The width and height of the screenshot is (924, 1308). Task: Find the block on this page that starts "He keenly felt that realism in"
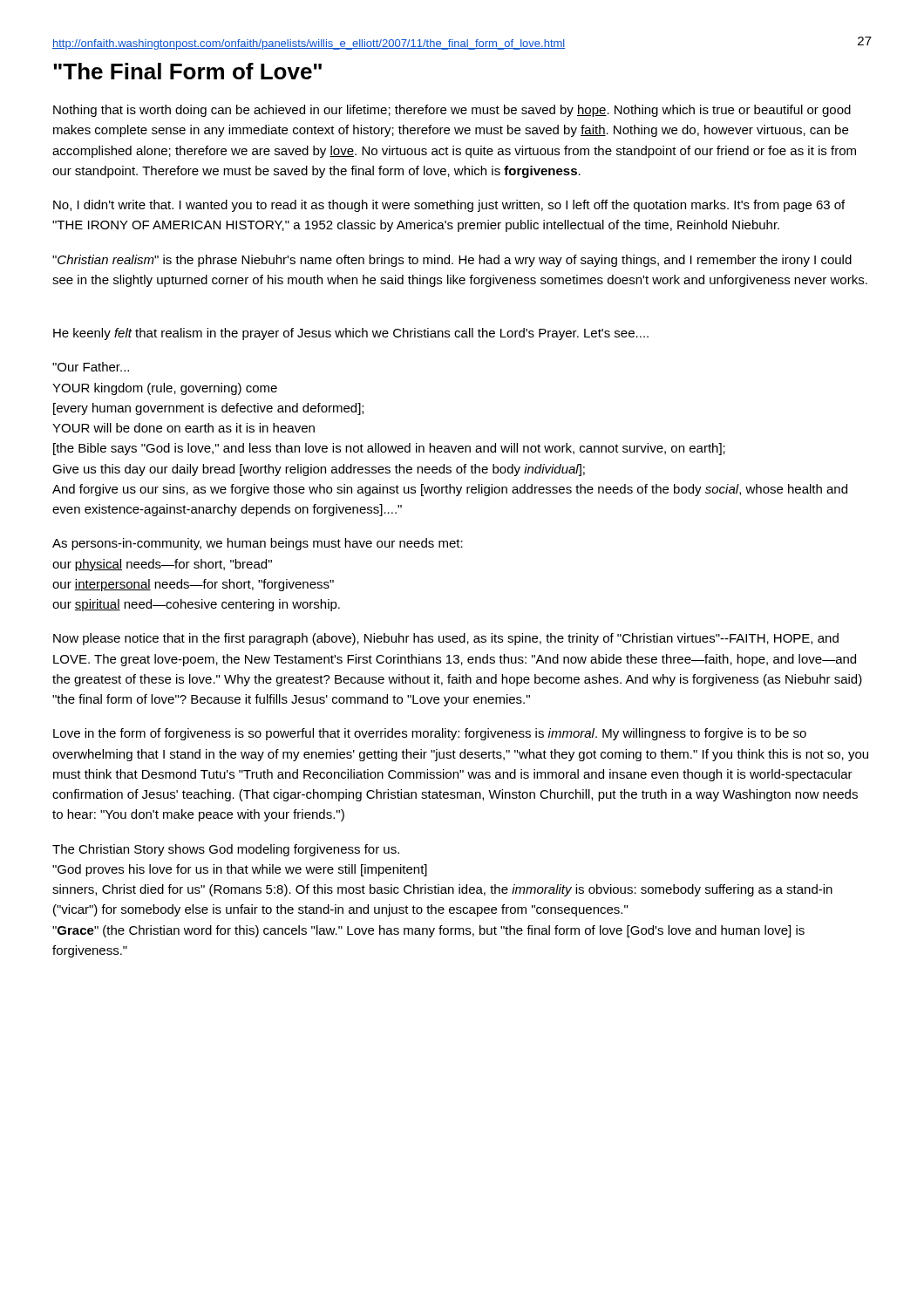click(351, 333)
